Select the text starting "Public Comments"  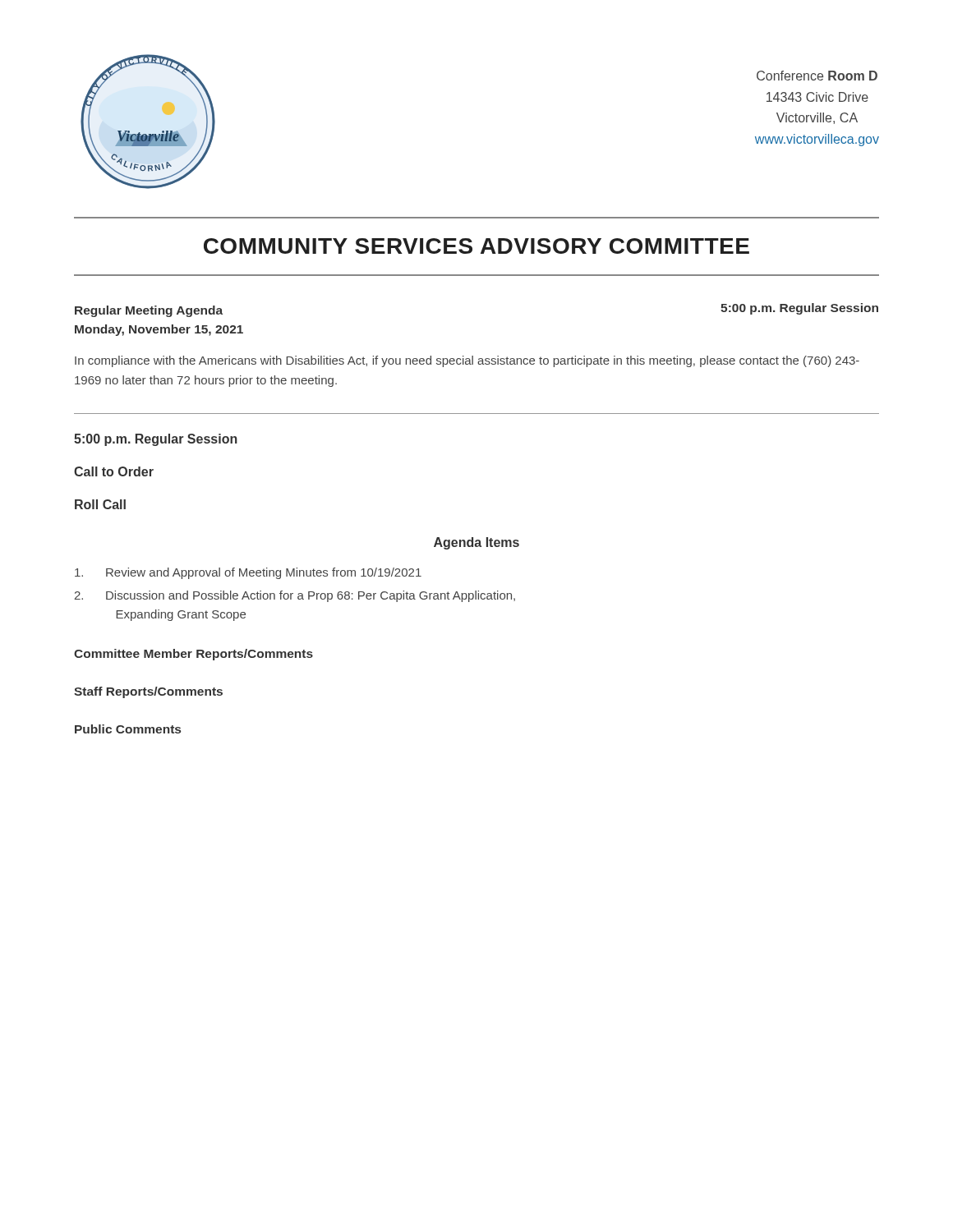point(128,729)
